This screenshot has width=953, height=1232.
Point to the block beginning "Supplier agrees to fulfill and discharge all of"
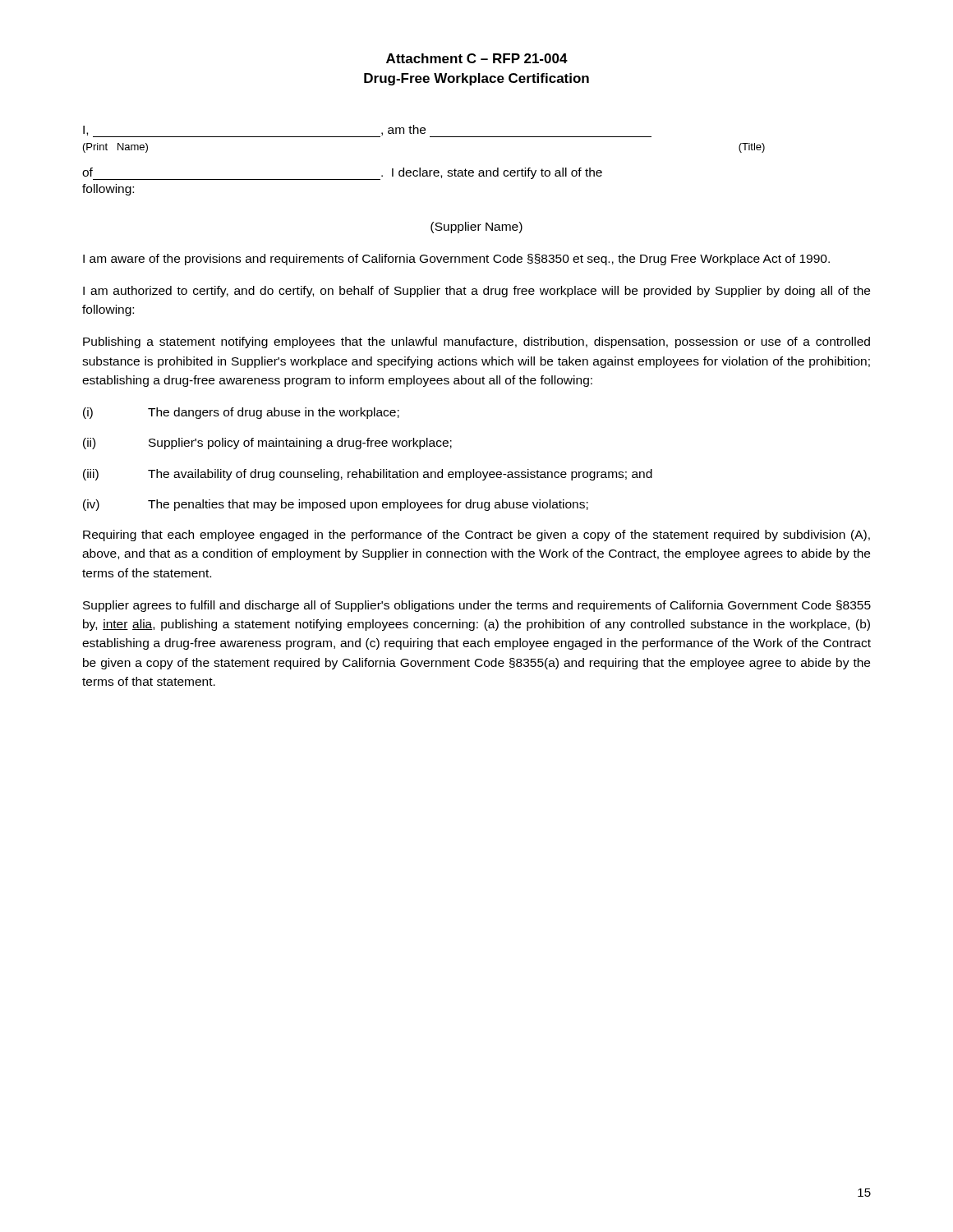[476, 643]
